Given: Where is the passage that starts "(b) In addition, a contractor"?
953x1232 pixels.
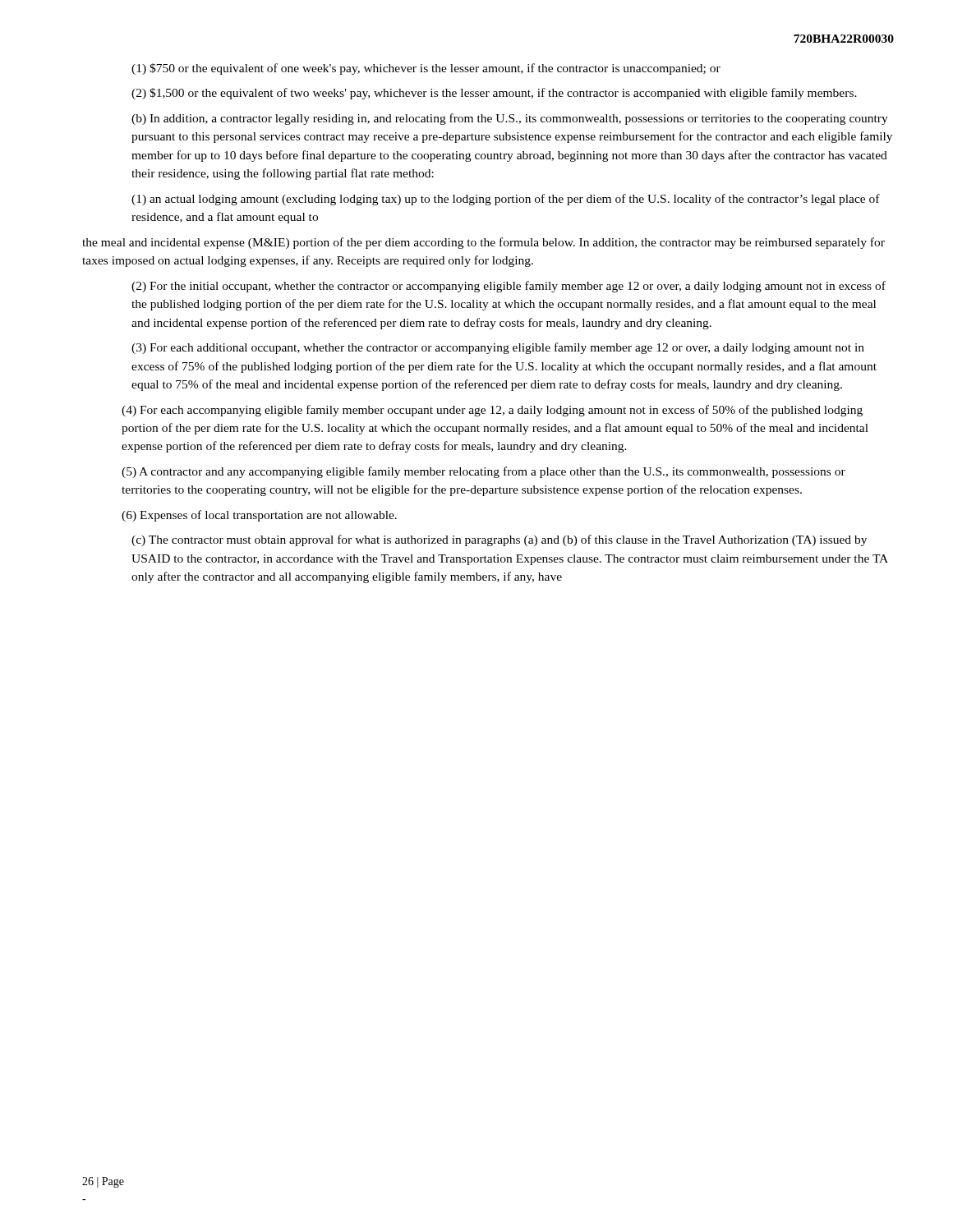Looking at the screenshot, I should click(x=513, y=146).
